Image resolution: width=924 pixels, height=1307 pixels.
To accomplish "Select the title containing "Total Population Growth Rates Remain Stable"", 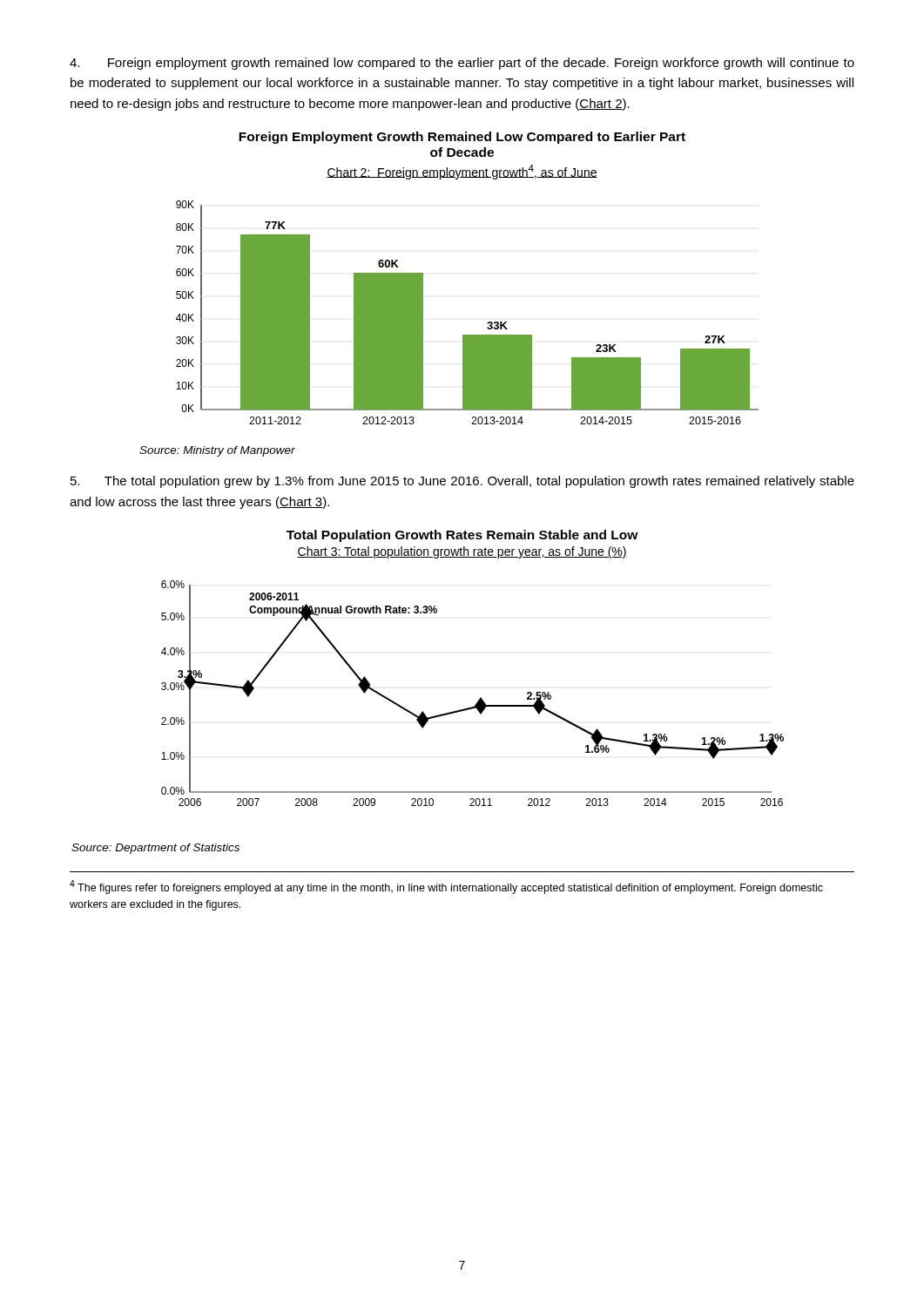I will click(462, 534).
